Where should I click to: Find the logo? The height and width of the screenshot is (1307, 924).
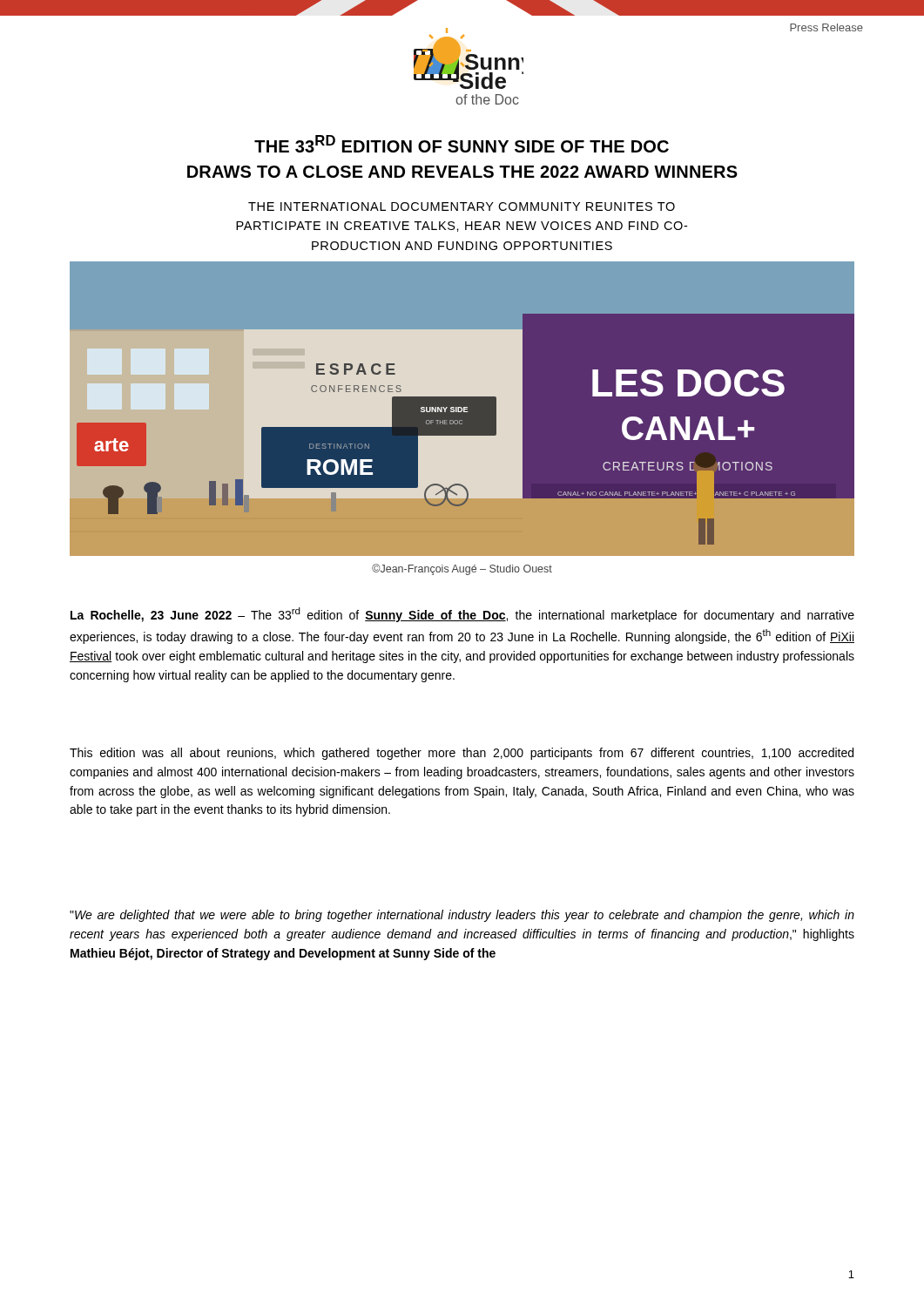pyautogui.click(x=462, y=72)
